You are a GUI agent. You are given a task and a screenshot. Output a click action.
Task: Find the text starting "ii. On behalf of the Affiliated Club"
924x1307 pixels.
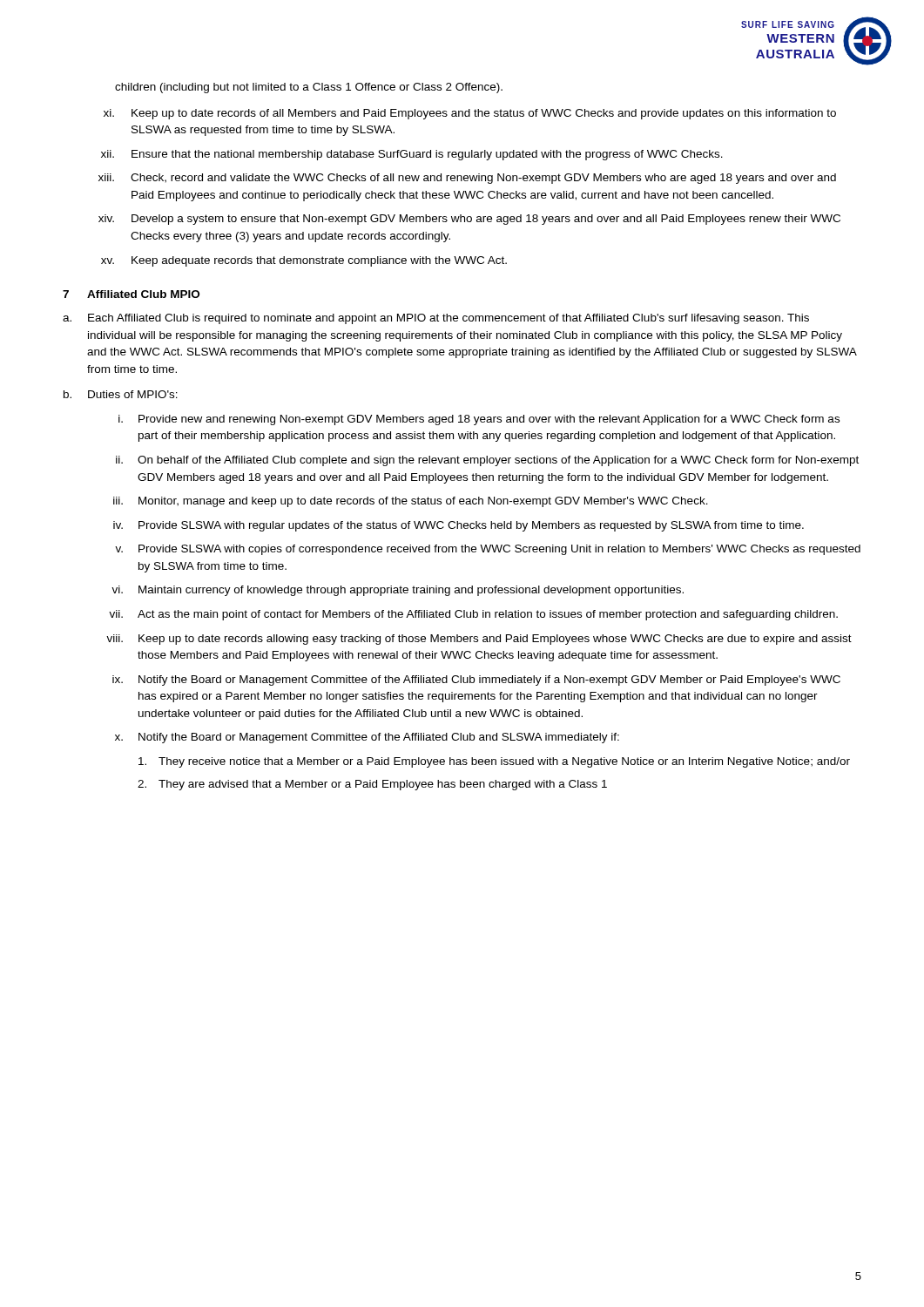click(x=474, y=468)
